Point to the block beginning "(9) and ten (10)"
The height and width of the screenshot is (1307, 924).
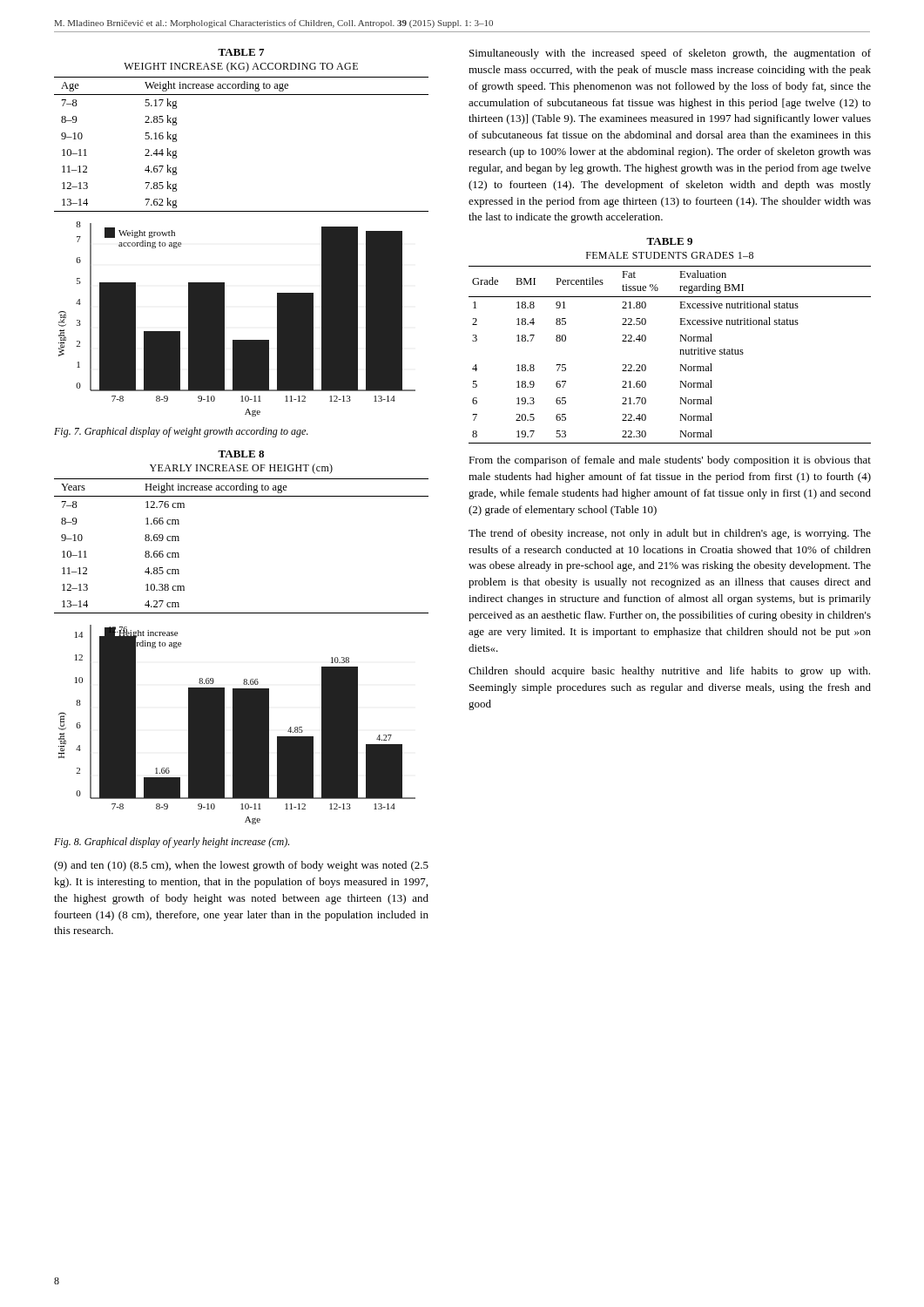(x=241, y=898)
